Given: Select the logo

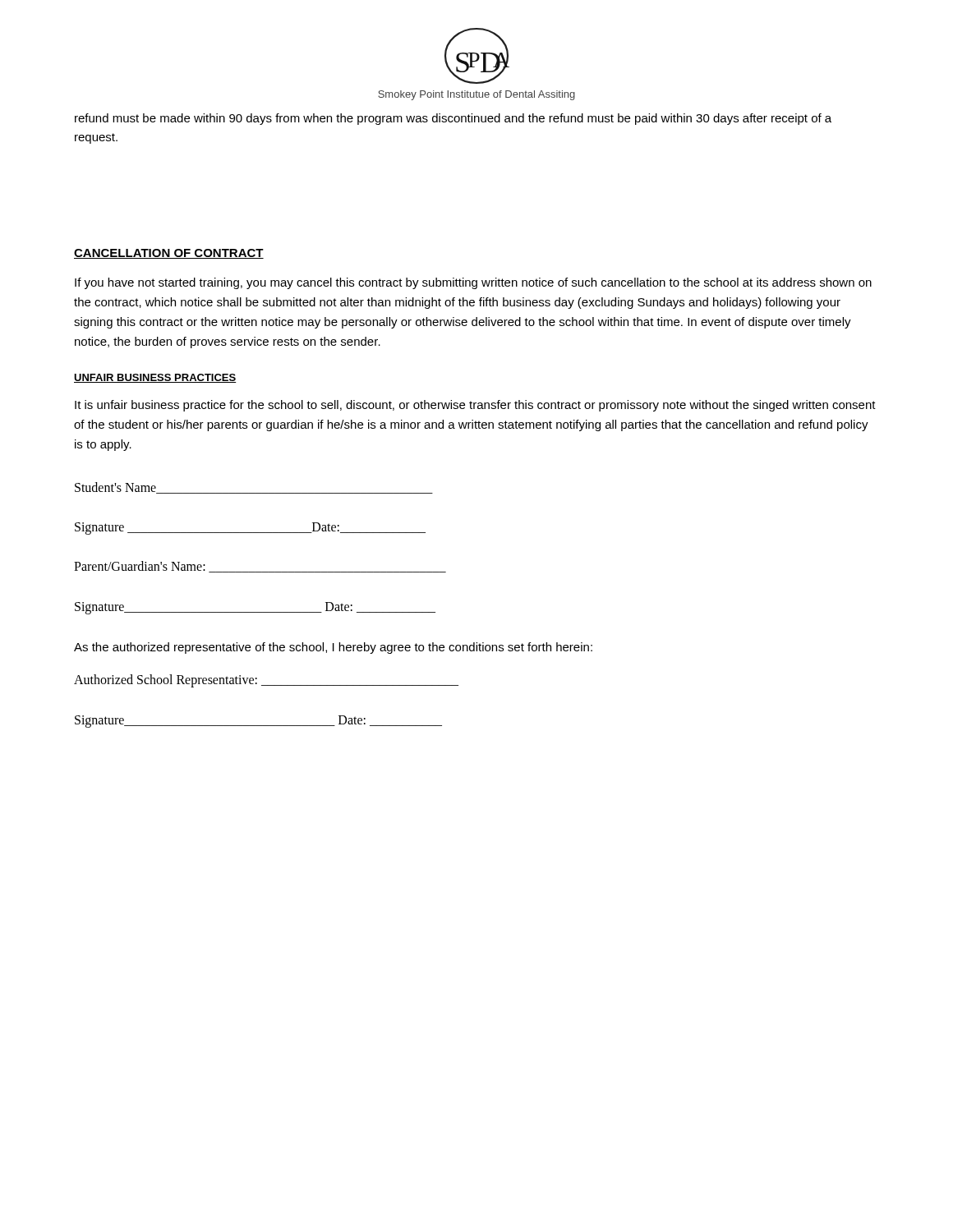Looking at the screenshot, I should tap(476, 55).
